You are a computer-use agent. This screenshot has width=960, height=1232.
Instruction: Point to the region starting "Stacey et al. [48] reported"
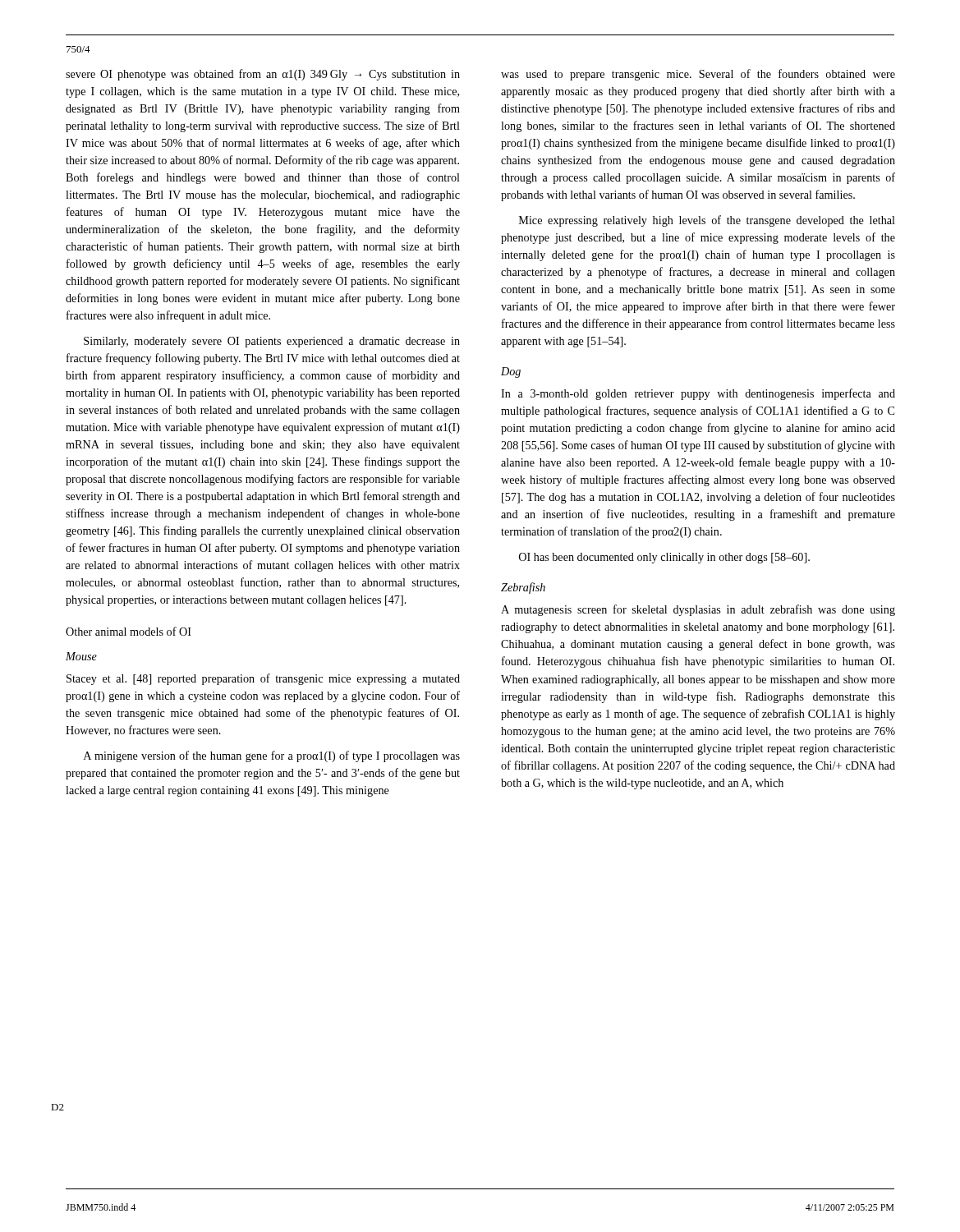click(x=263, y=679)
